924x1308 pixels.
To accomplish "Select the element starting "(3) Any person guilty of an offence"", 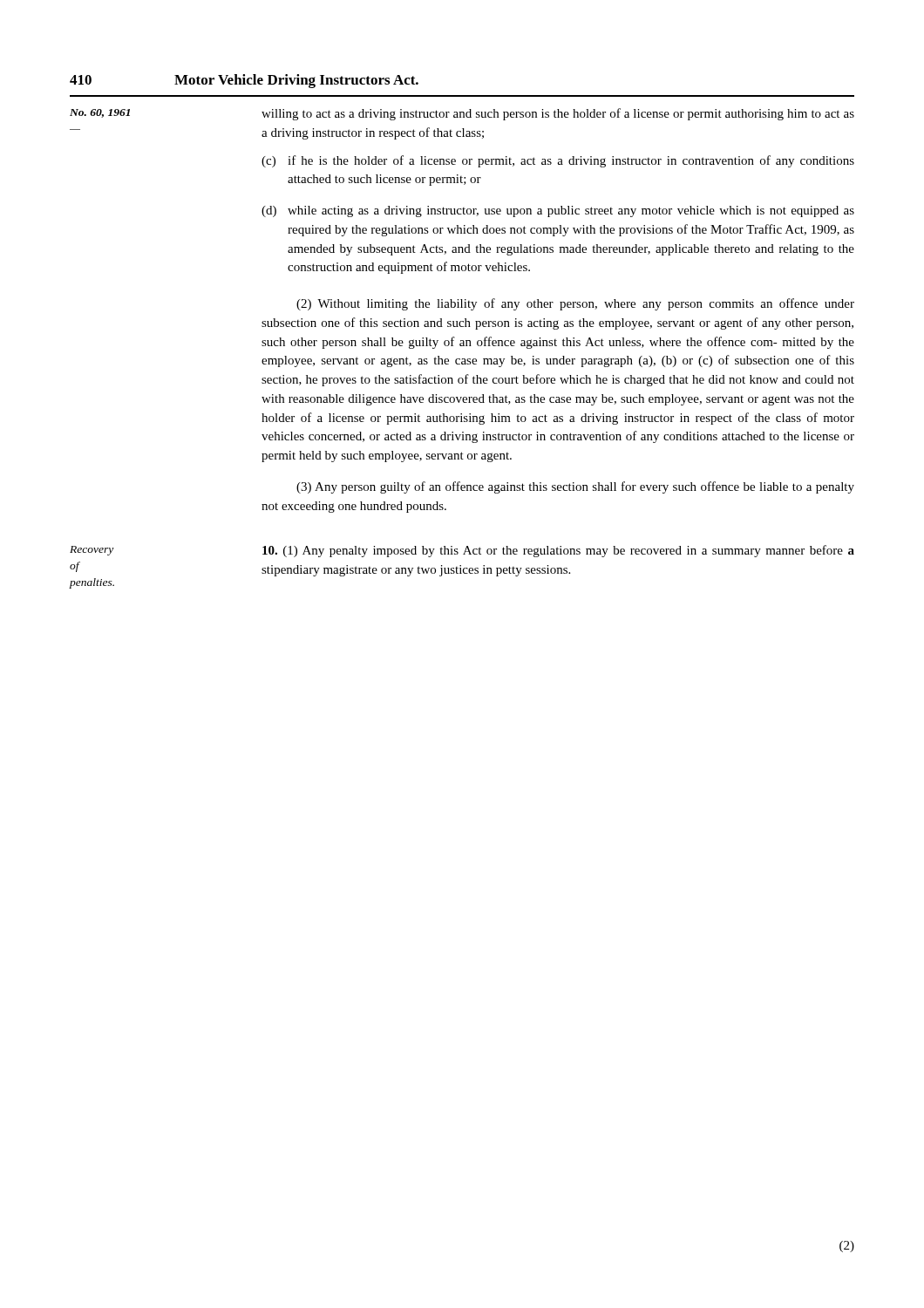I will [558, 496].
